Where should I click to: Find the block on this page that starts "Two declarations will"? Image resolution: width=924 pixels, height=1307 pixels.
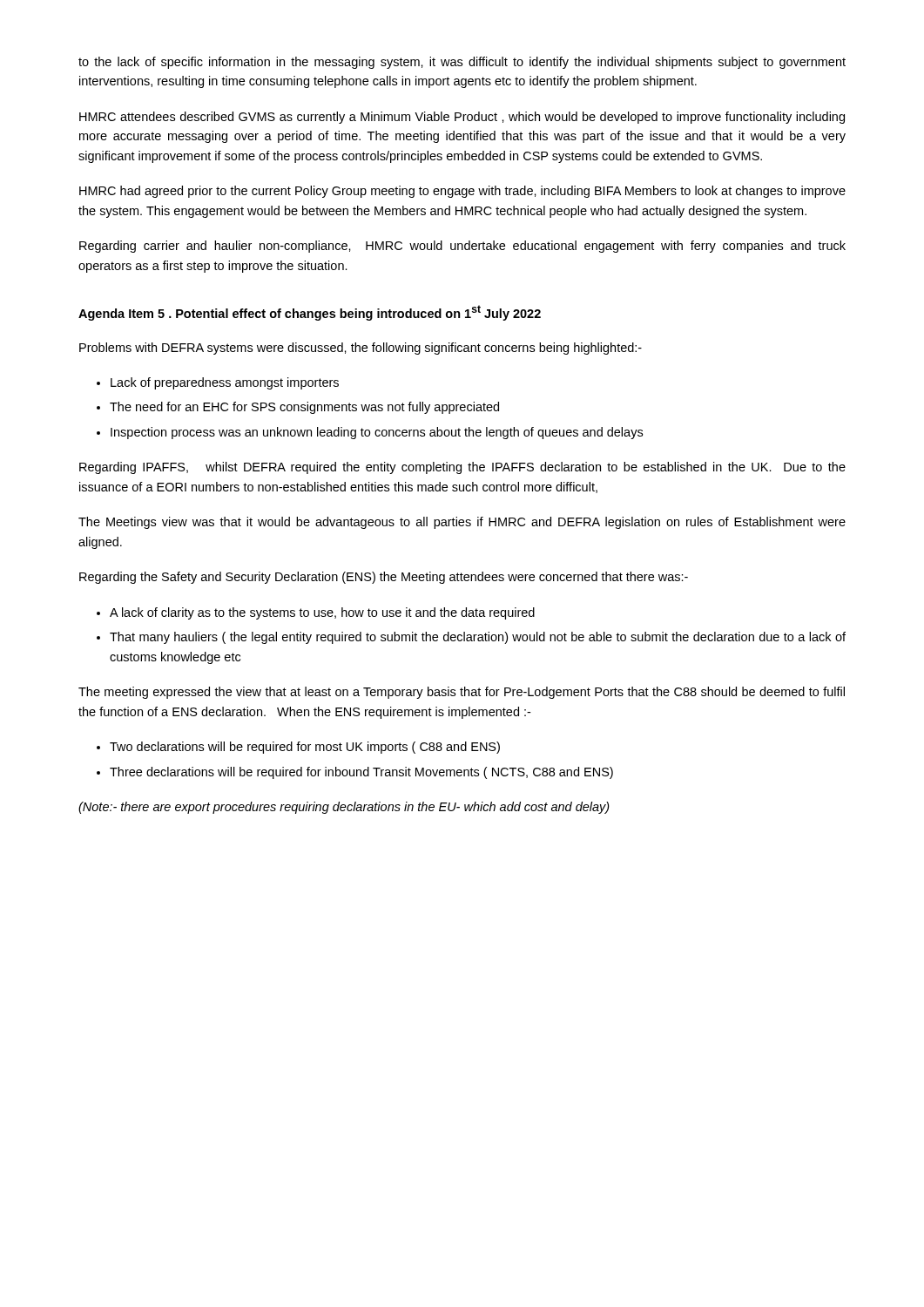pyautogui.click(x=305, y=747)
